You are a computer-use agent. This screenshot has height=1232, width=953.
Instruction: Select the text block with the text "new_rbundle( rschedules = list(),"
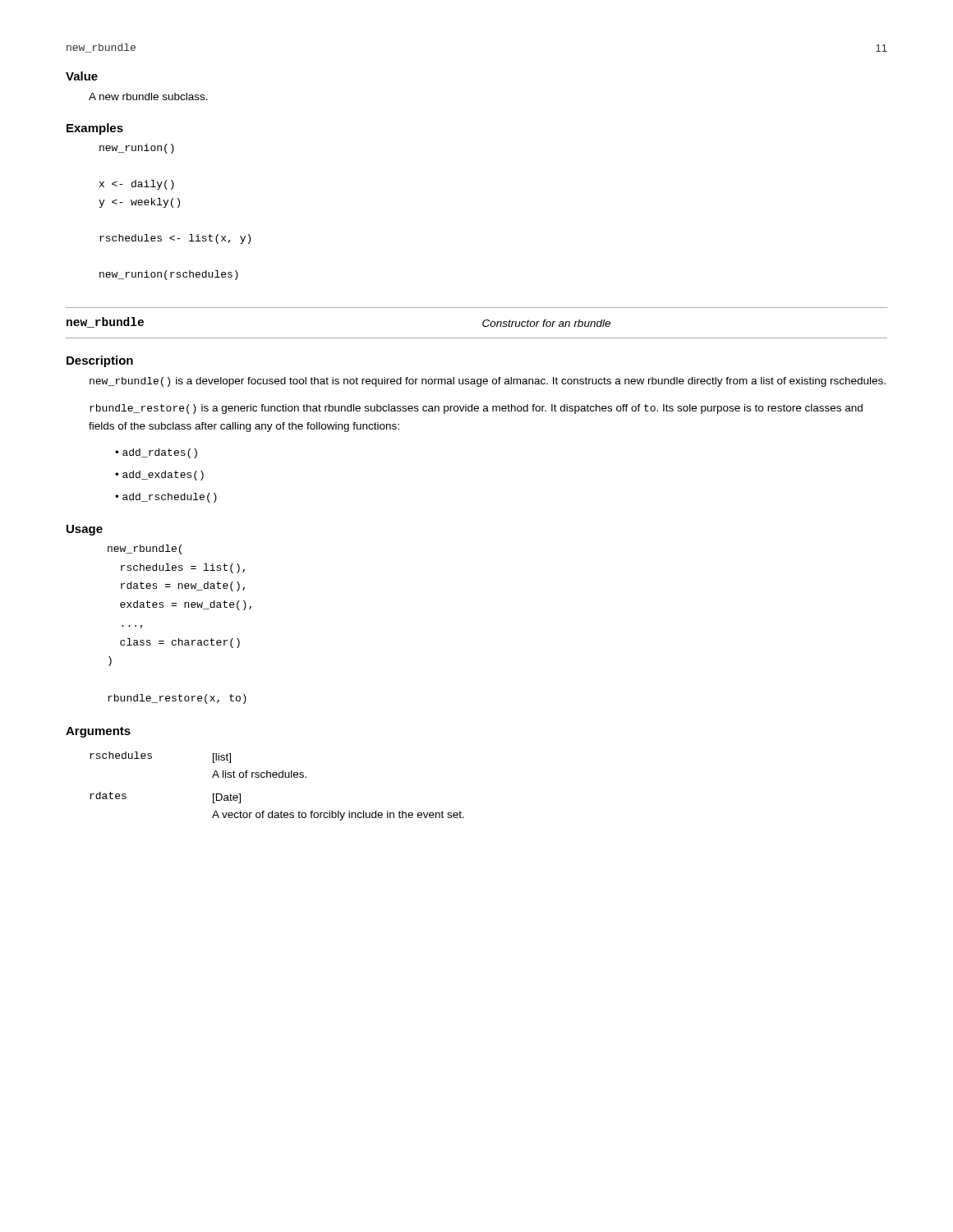coord(145,549)
